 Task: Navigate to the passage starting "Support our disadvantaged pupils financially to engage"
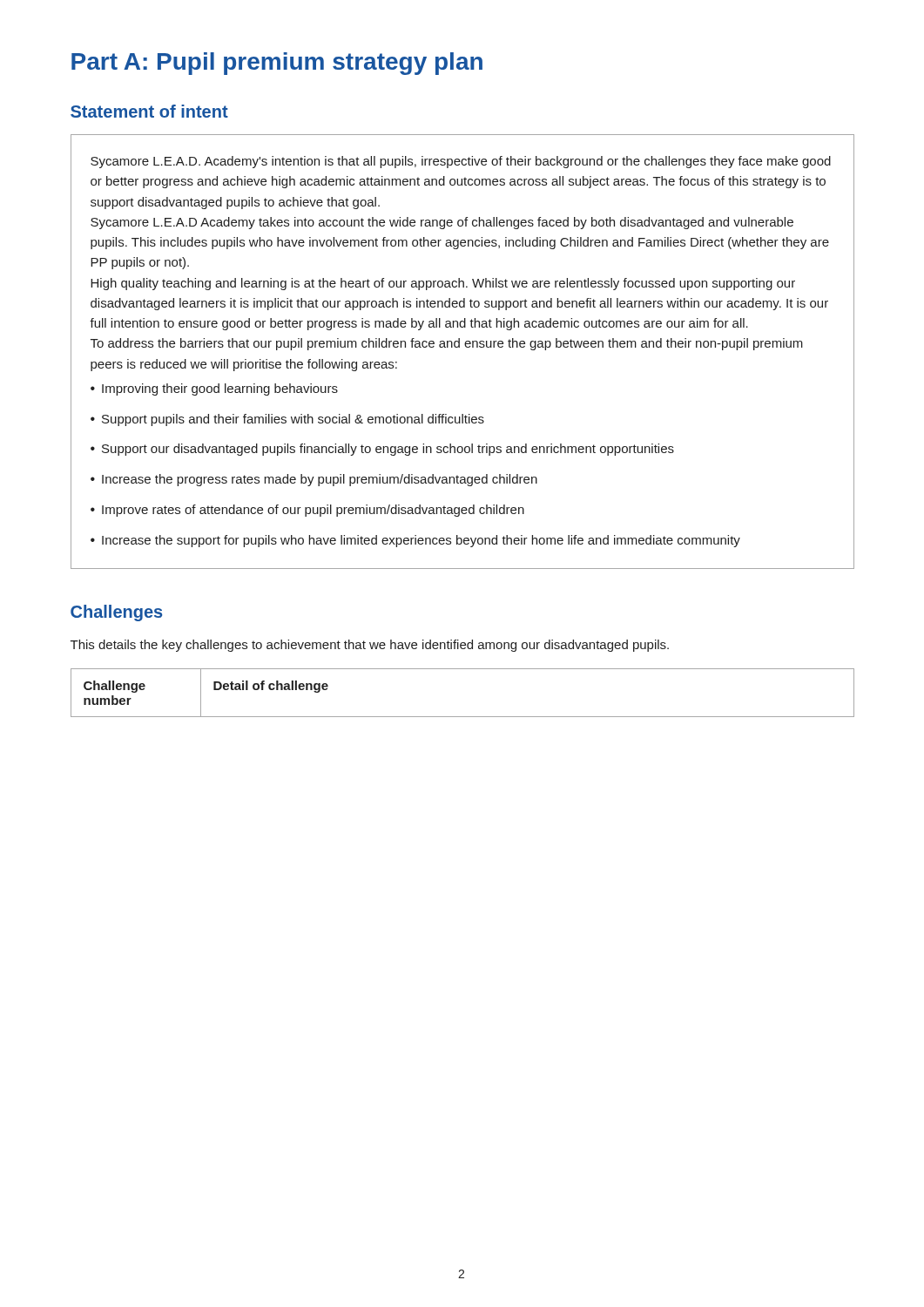[x=388, y=449]
